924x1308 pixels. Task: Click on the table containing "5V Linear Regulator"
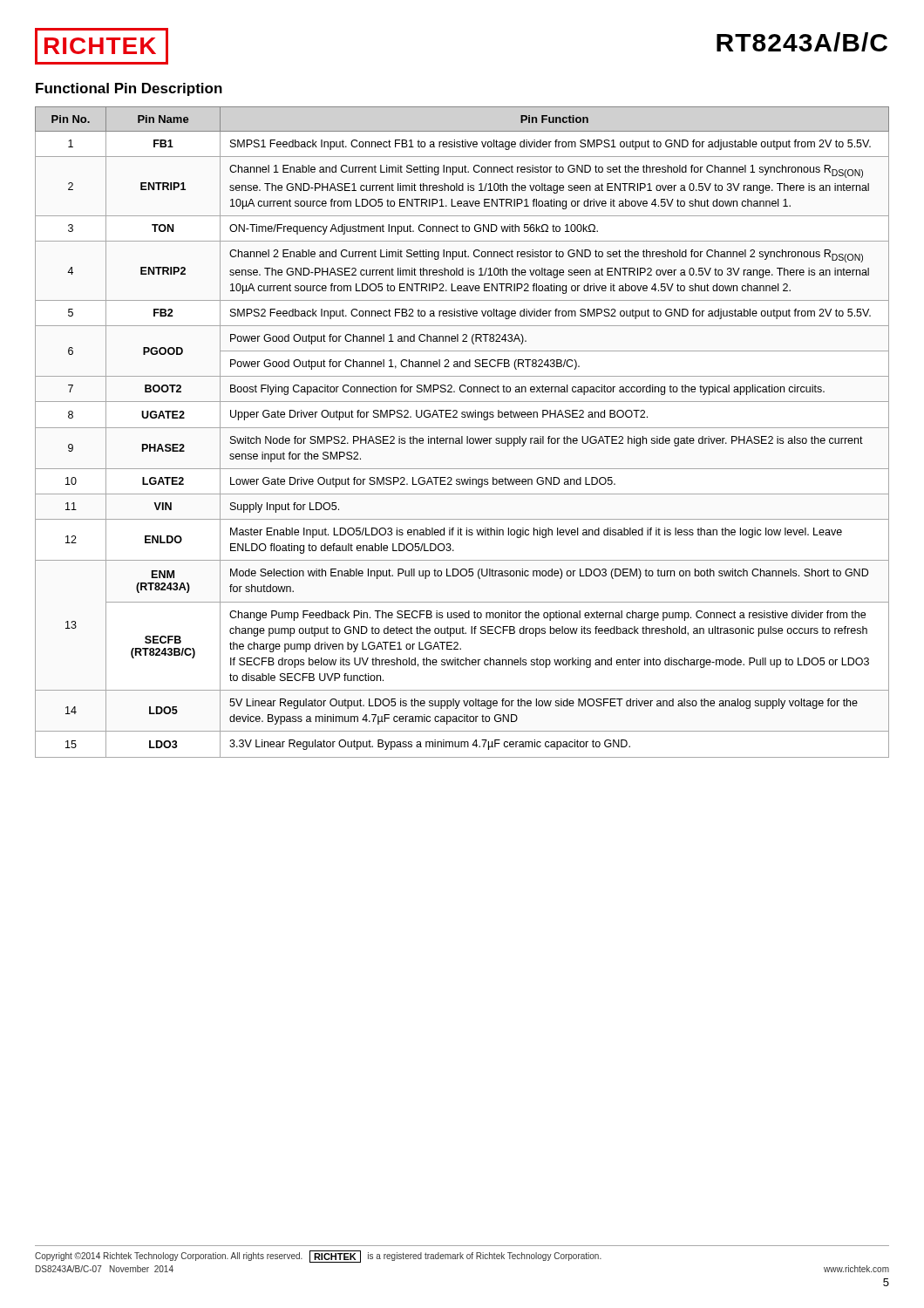coord(462,432)
